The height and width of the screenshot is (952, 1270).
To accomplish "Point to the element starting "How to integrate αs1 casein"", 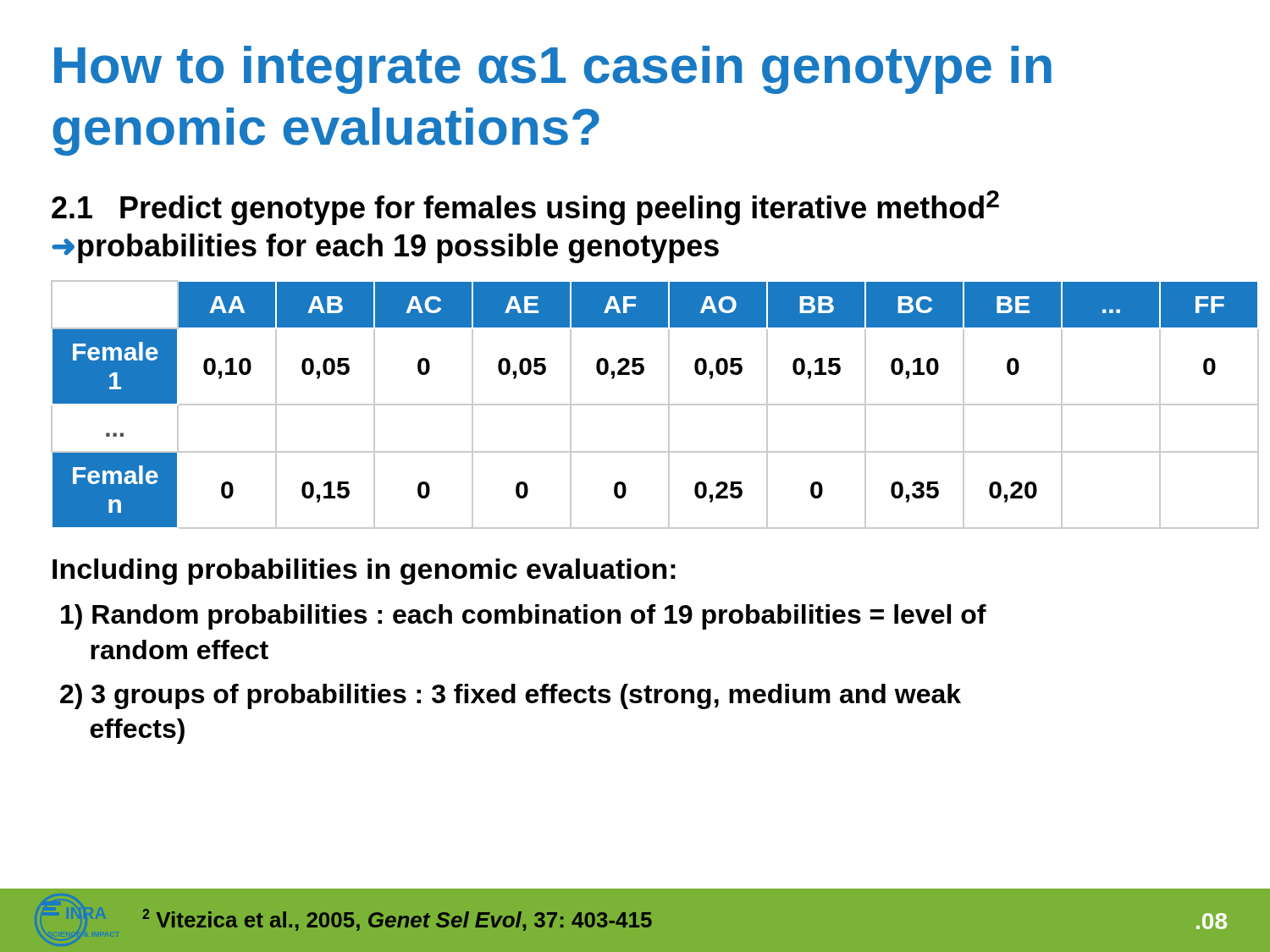I will click(x=635, y=96).
